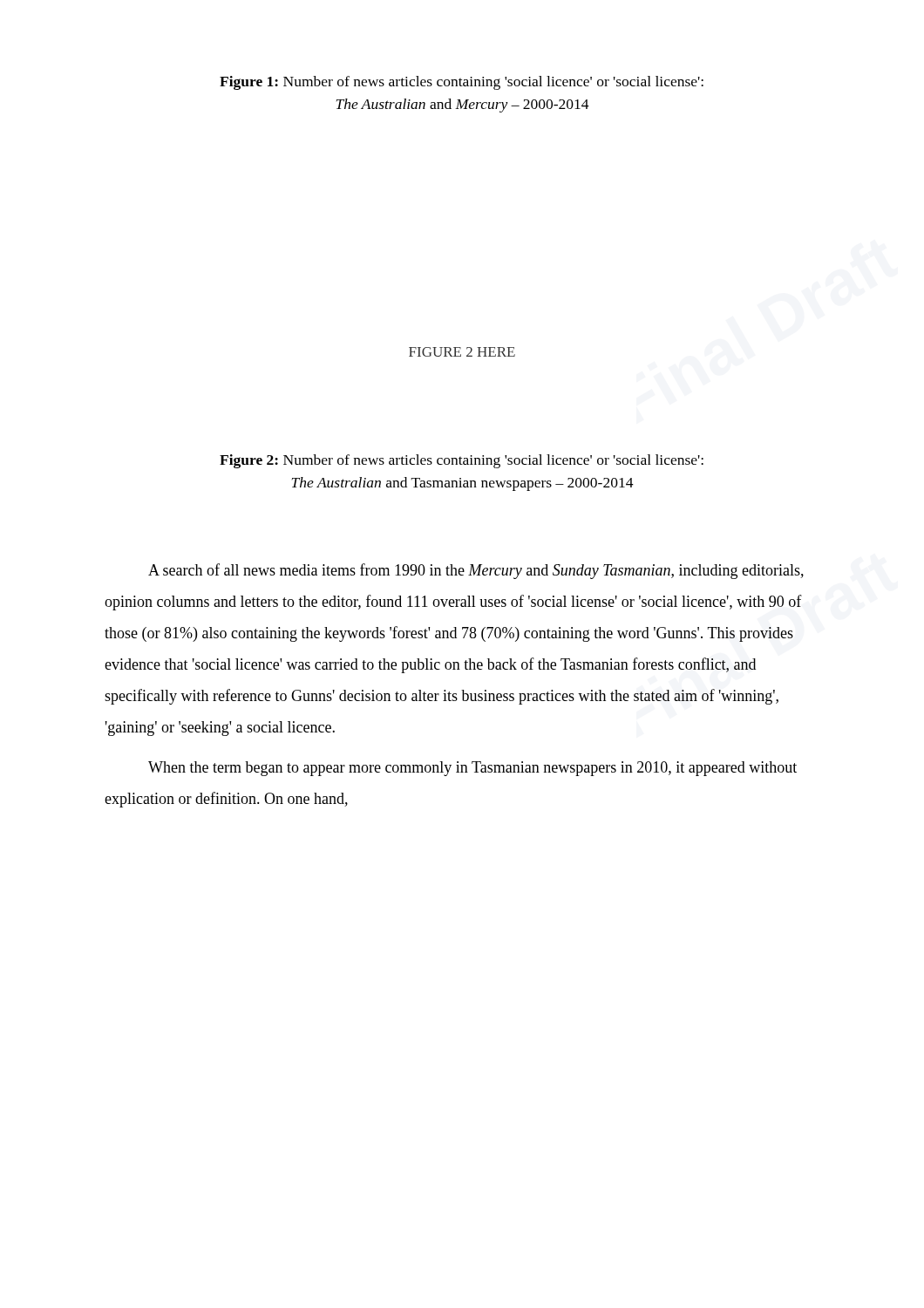Find the text block that reads "When the term began to"
The width and height of the screenshot is (924, 1308).
pos(462,783)
